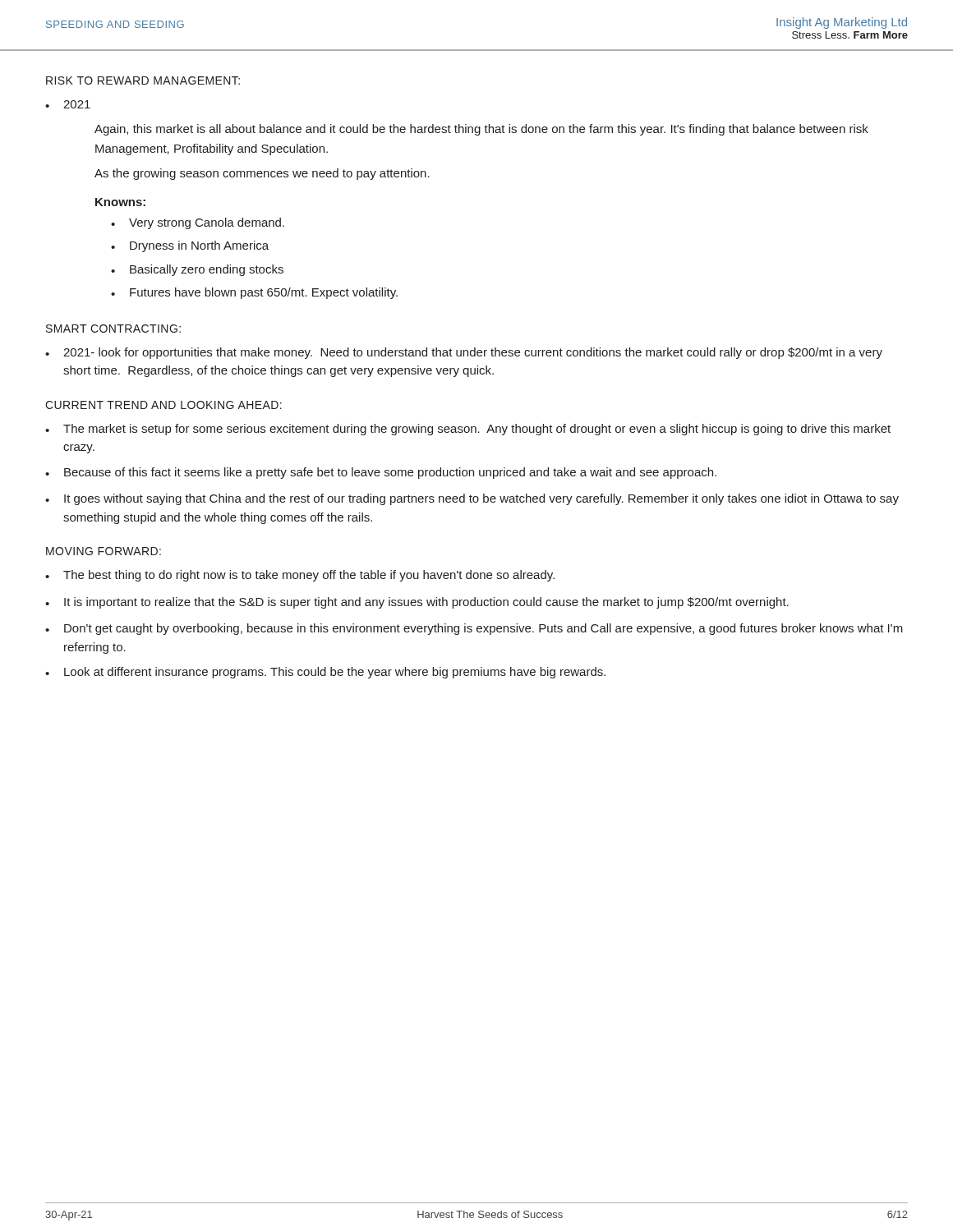This screenshot has height=1232, width=953.
Task: Point to the element starting "• It goes without"
Action: click(476, 508)
